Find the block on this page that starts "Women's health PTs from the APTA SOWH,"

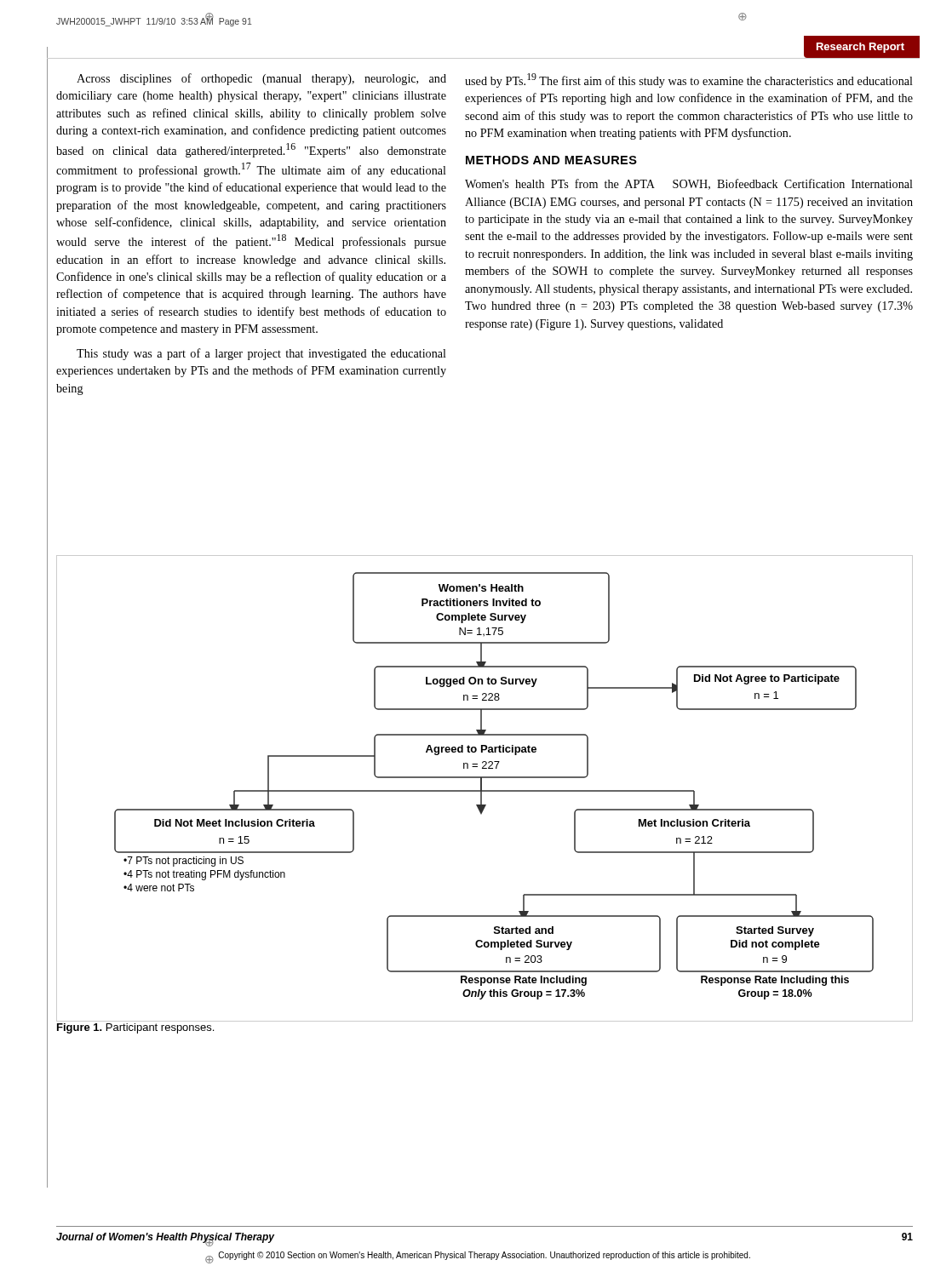coord(689,254)
